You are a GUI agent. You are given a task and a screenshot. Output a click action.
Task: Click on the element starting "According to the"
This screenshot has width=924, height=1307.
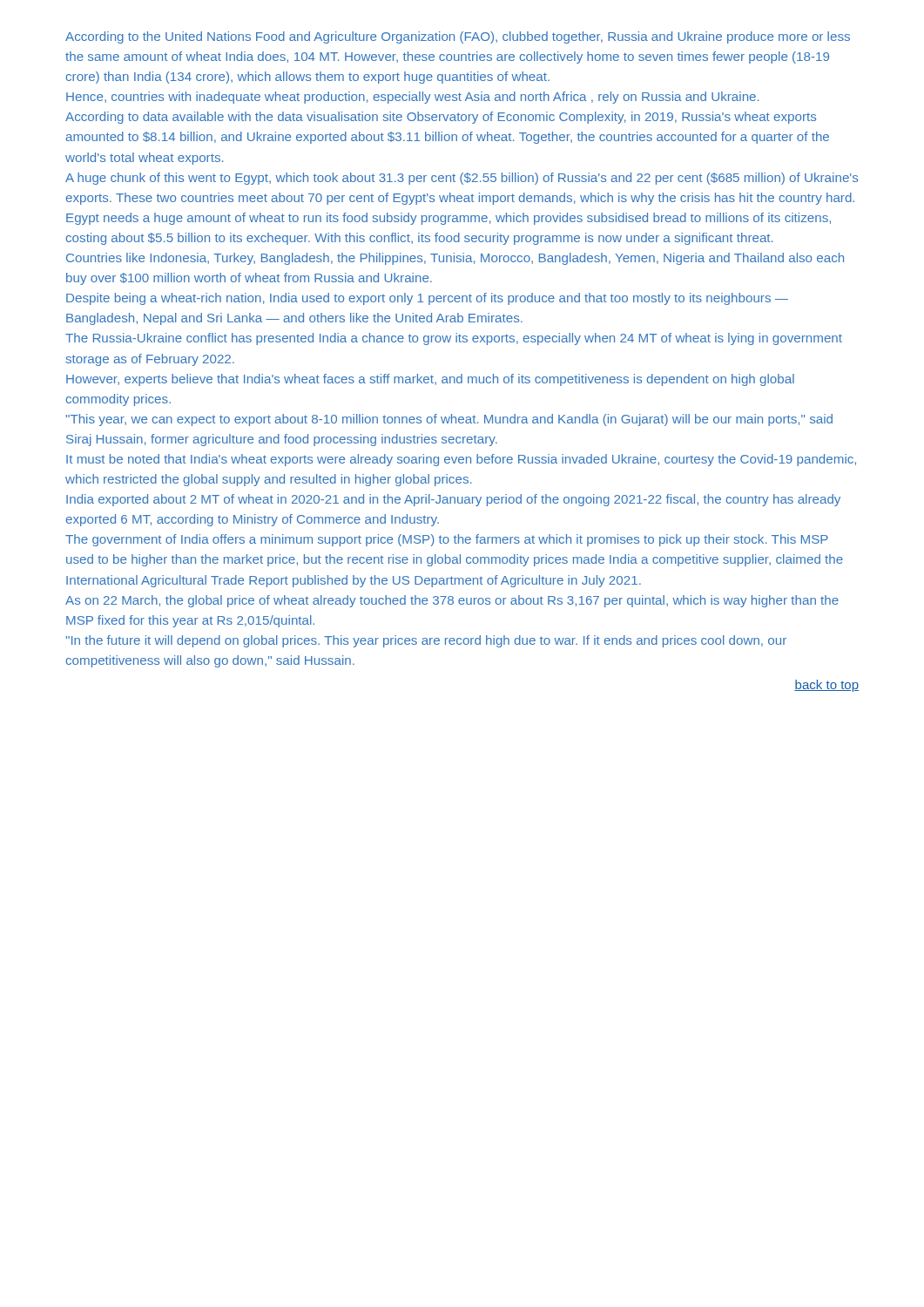tap(462, 348)
